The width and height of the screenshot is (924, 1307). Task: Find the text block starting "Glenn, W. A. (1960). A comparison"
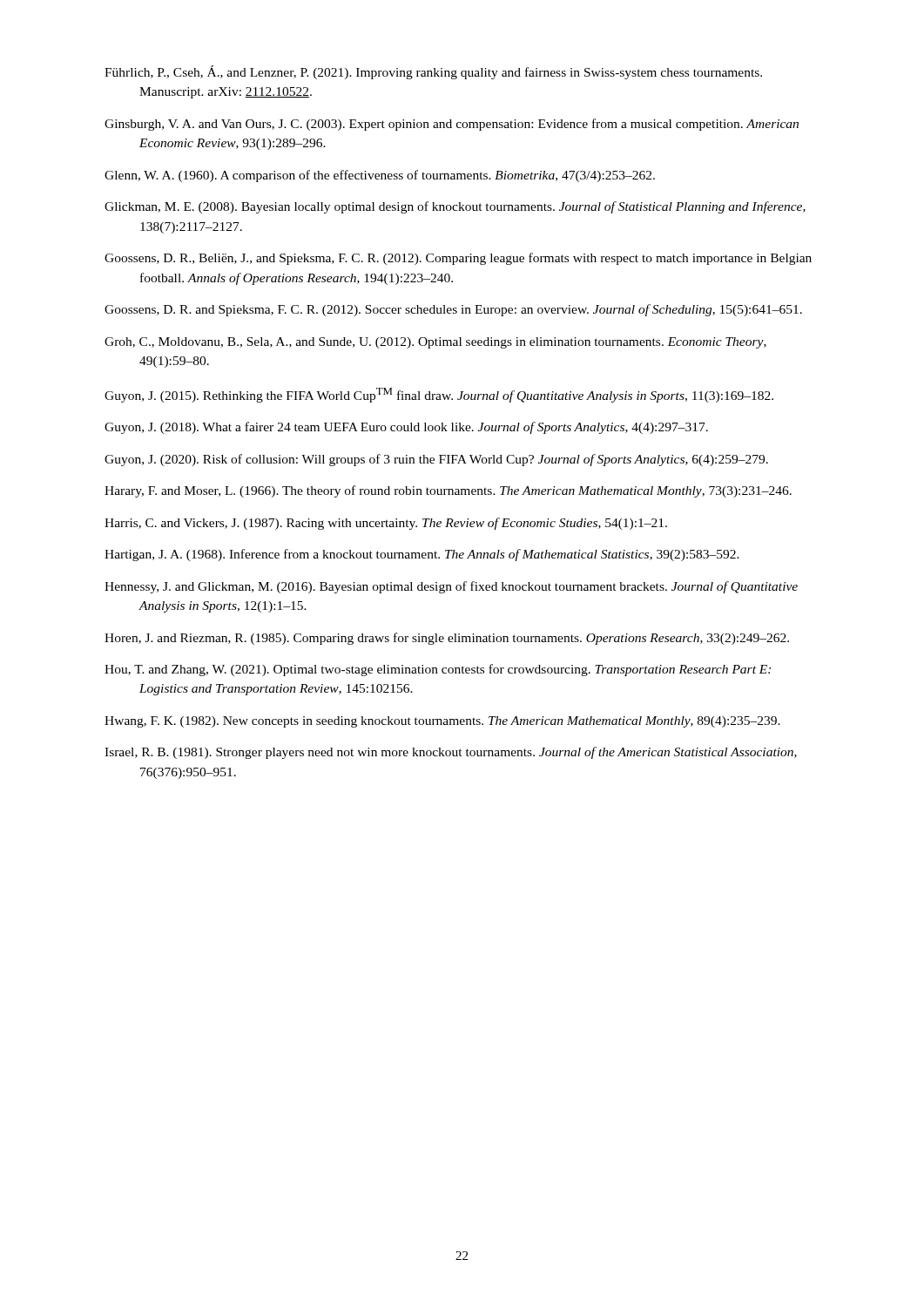[x=380, y=175]
